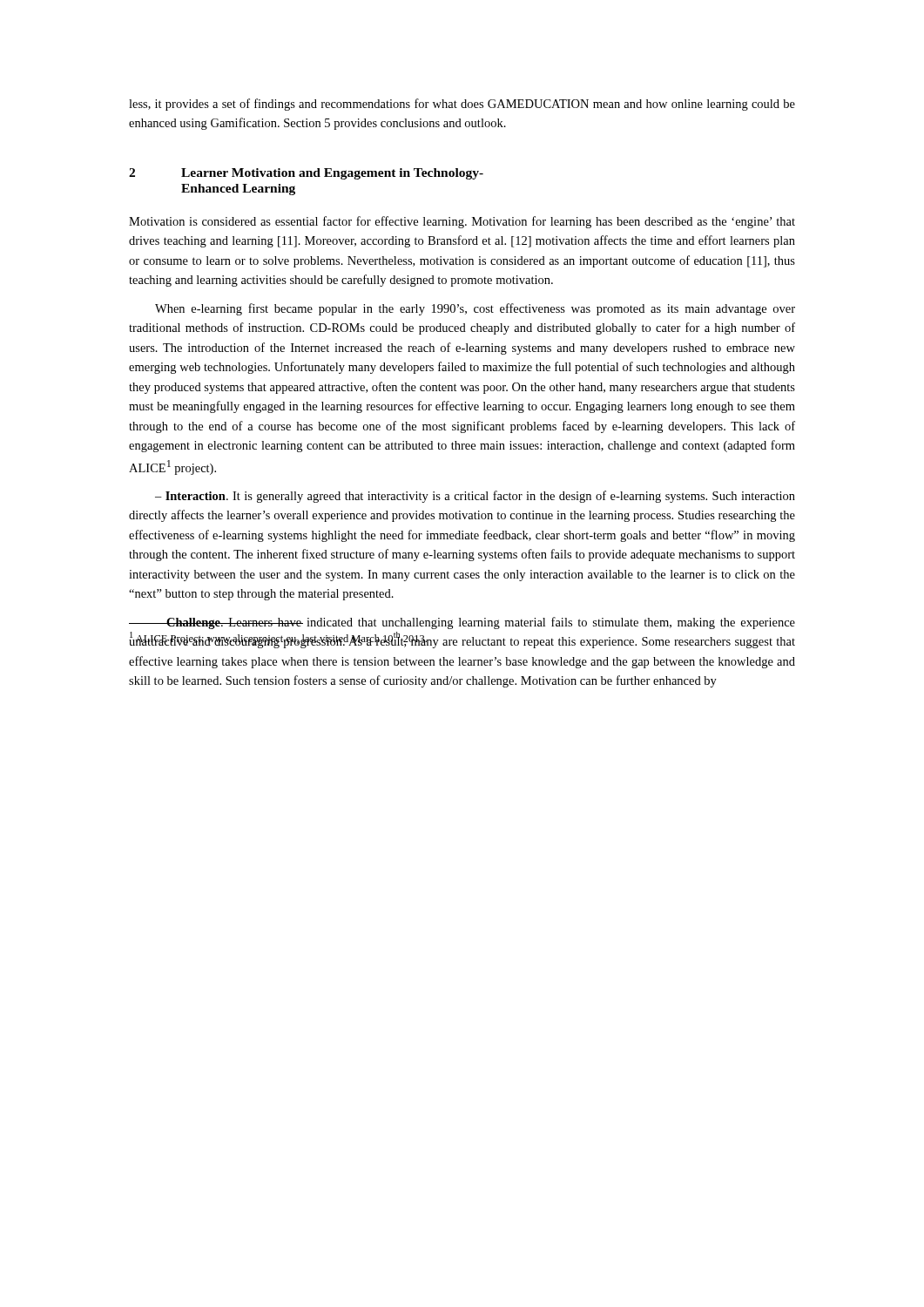Navigate to the element starting "– Interaction. It is generally"

462,545
